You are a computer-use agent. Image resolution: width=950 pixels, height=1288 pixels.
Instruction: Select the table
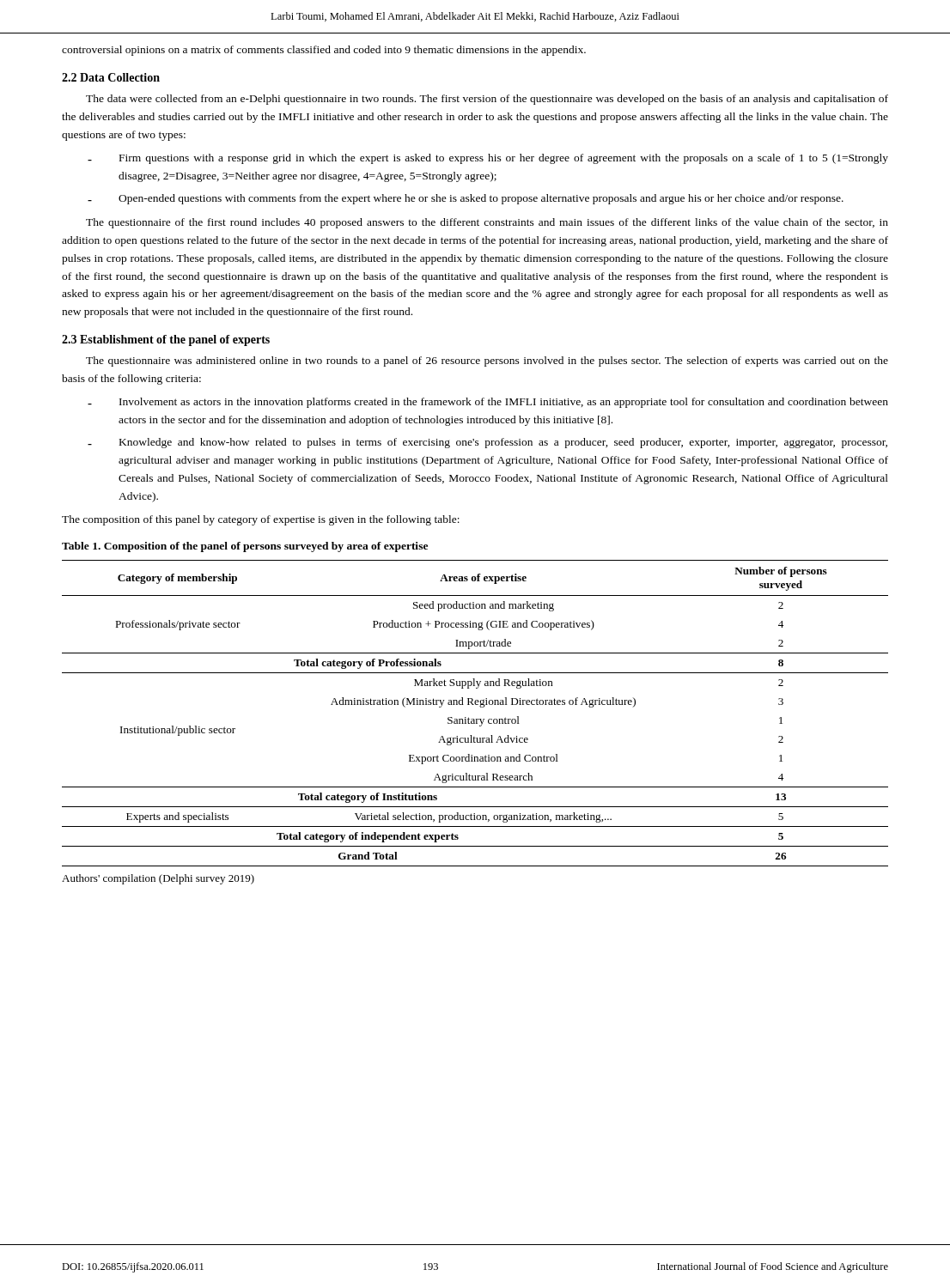(x=475, y=713)
